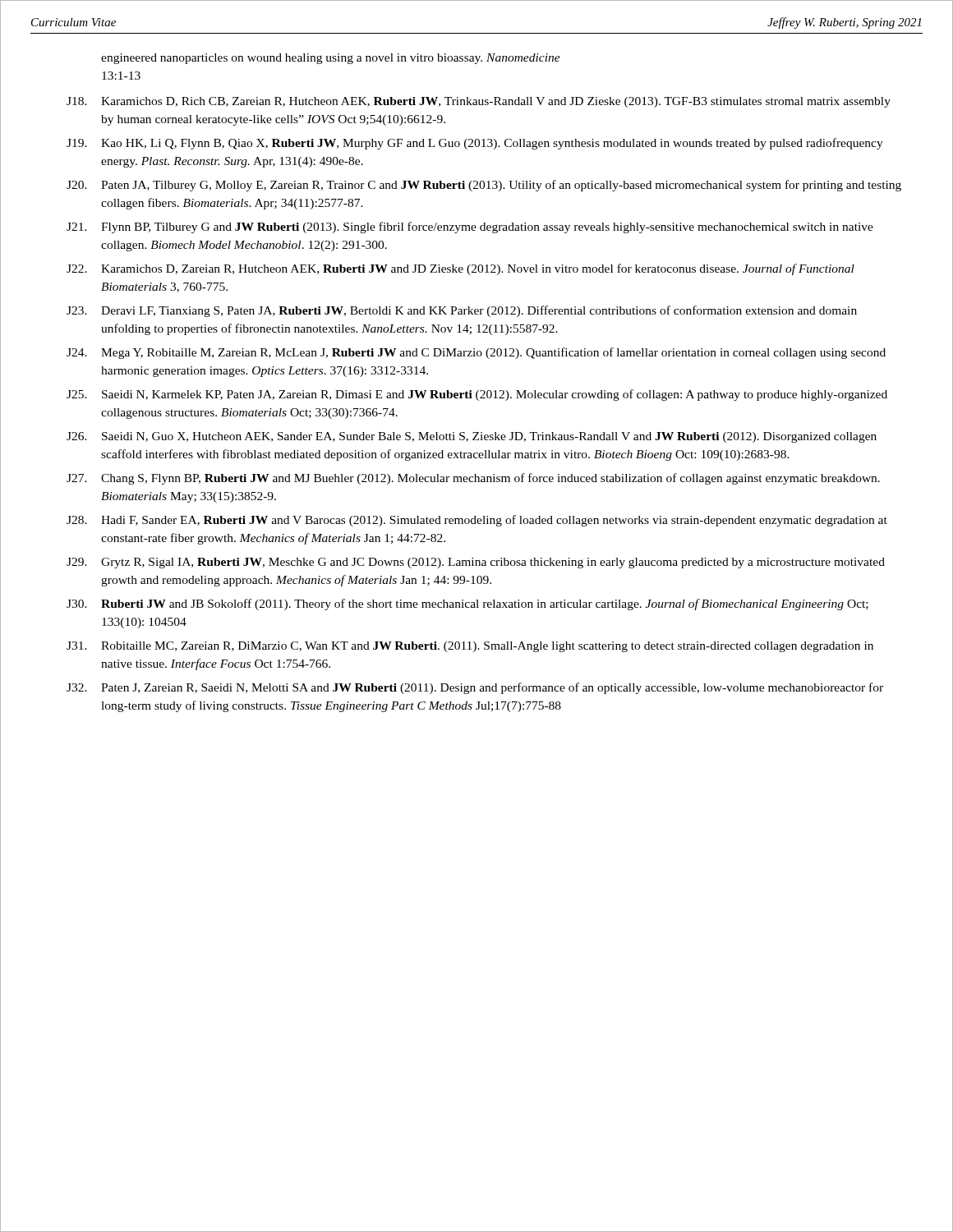The image size is (953, 1232).
Task: Click the passage that begins "J26. Saeidi N, Guo X,"
Action: (x=485, y=445)
